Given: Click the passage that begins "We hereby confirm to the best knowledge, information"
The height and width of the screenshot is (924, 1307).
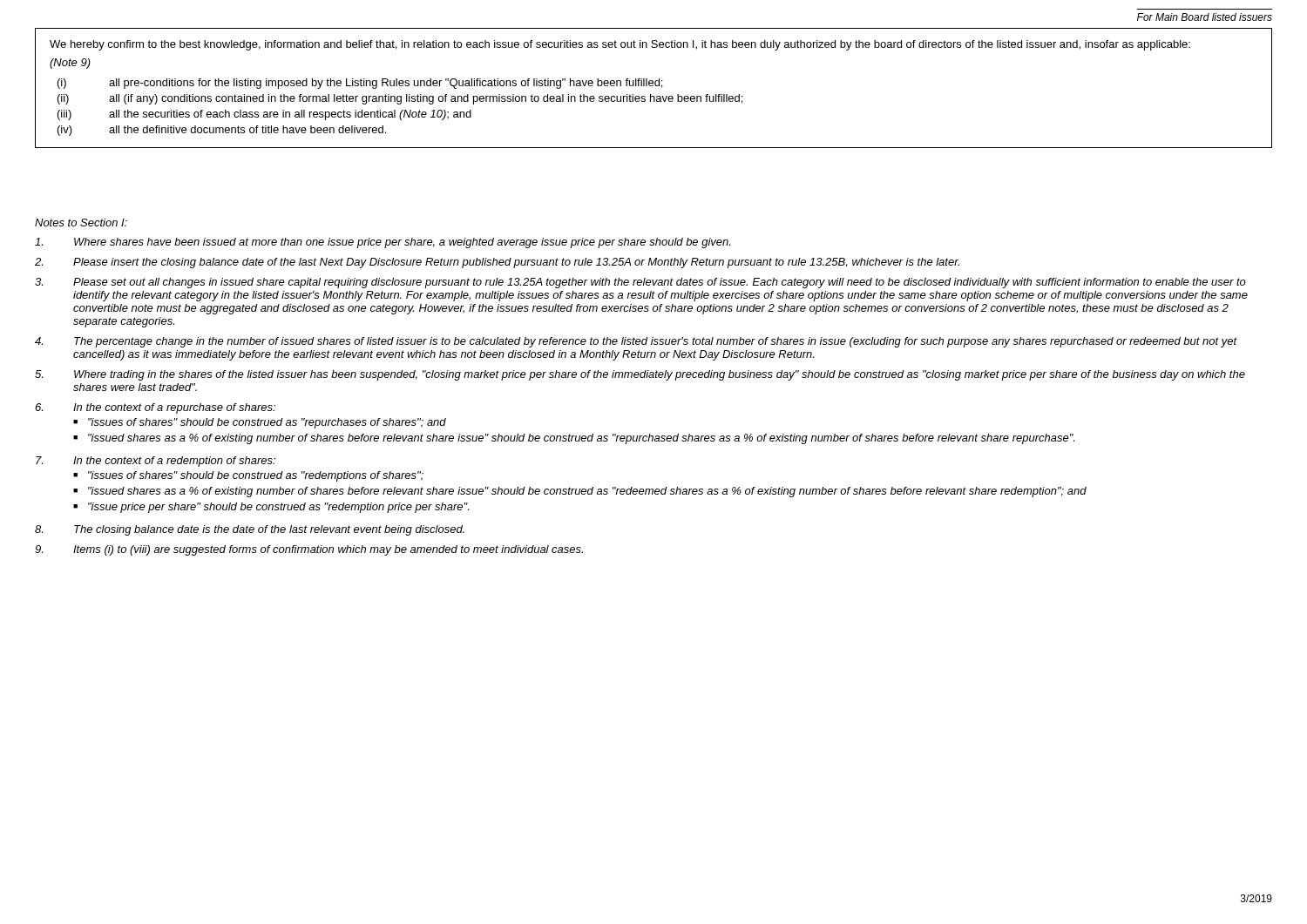Looking at the screenshot, I should tap(654, 87).
